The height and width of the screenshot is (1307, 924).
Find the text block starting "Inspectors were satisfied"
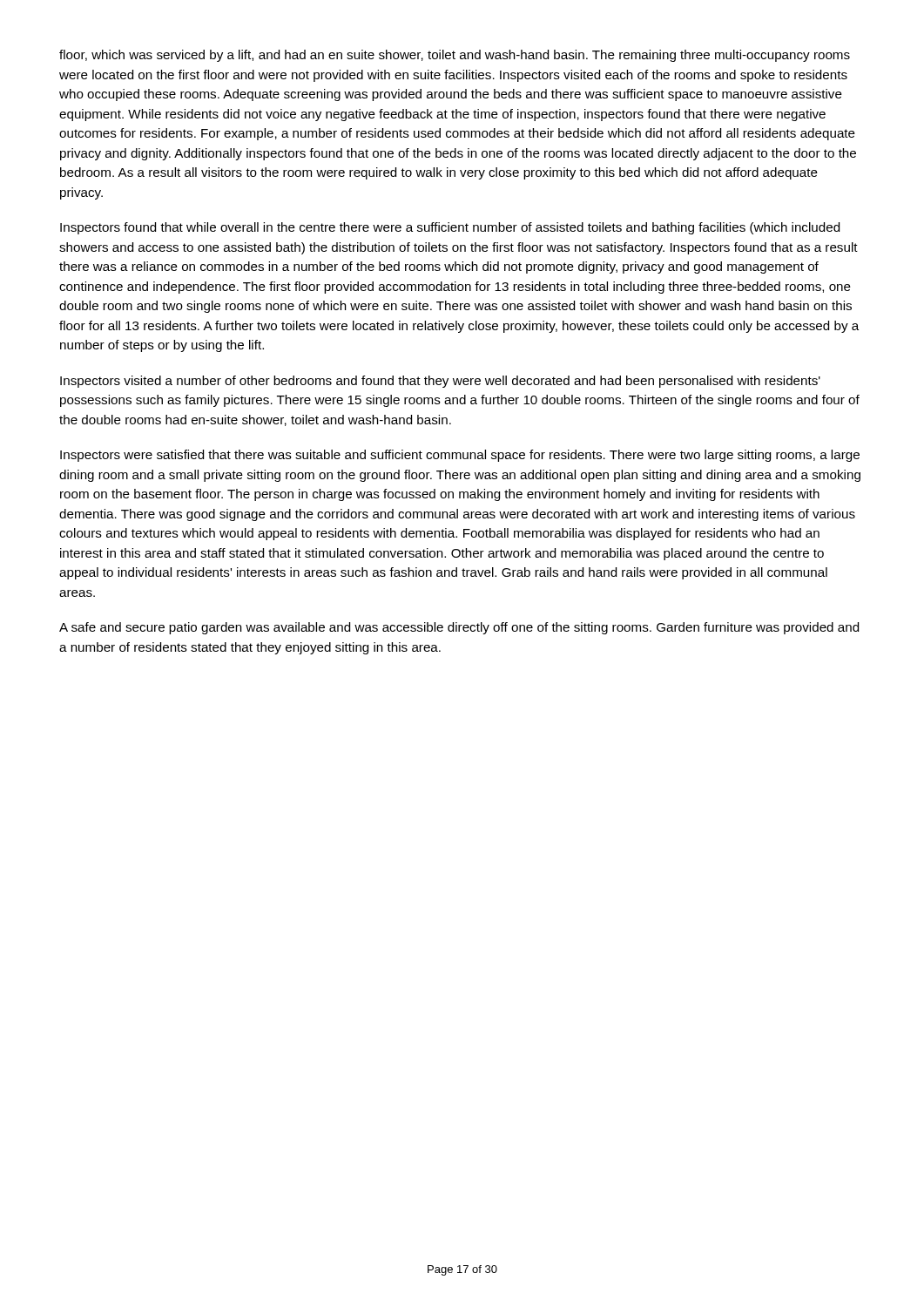(460, 523)
